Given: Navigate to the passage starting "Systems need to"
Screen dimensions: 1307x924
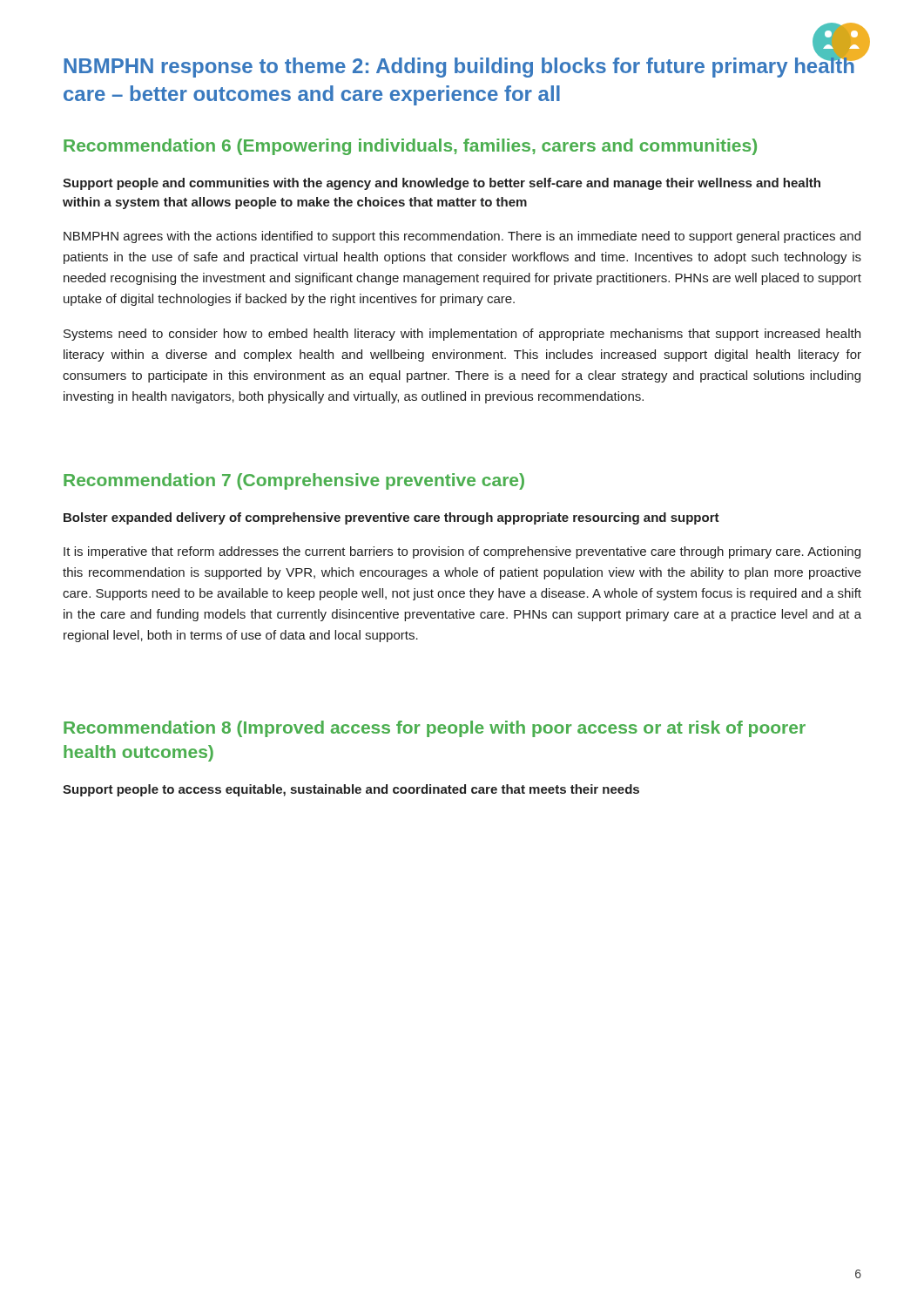Looking at the screenshot, I should (x=462, y=365).
